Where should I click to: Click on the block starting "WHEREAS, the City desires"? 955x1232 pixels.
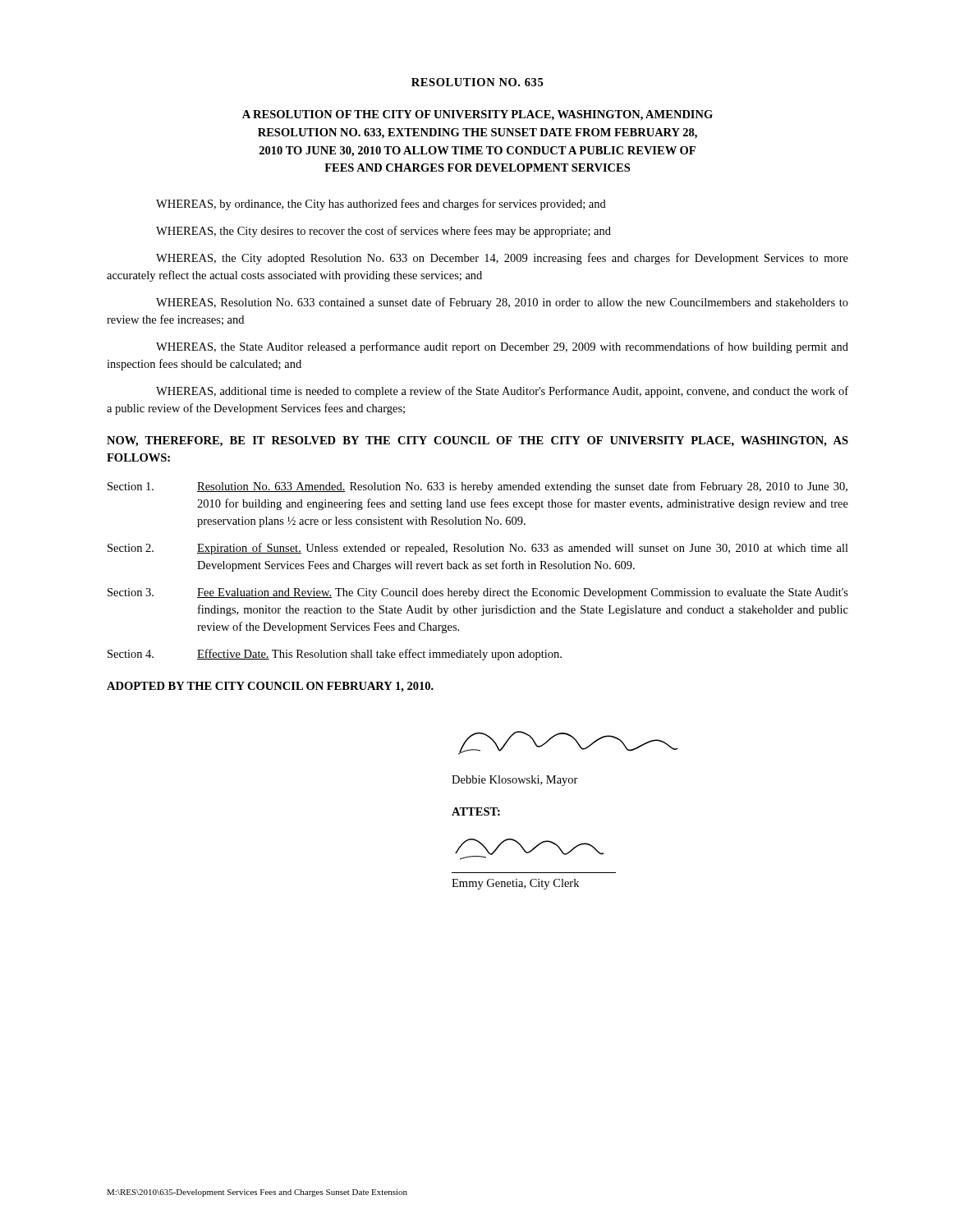coord(384,231)
